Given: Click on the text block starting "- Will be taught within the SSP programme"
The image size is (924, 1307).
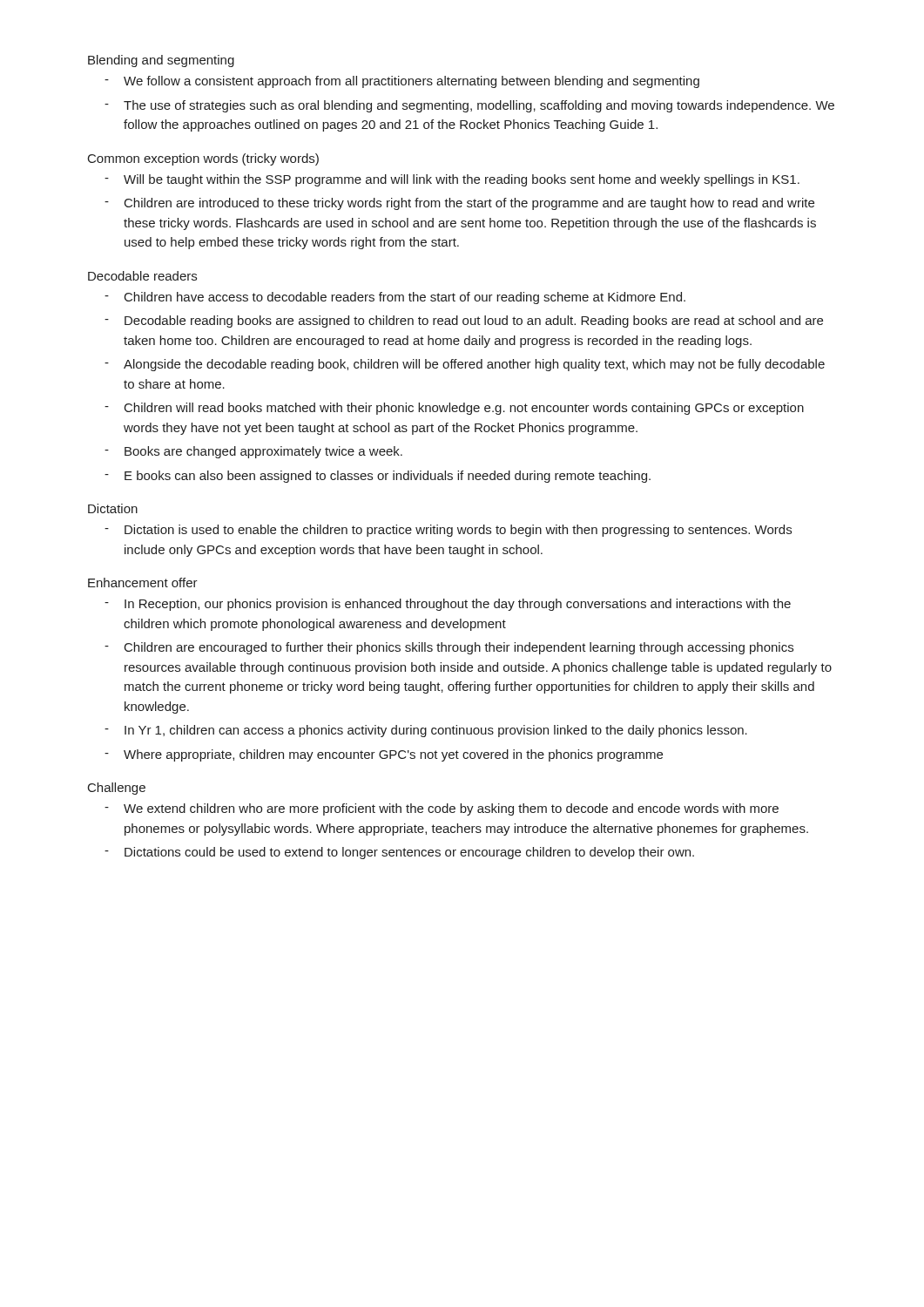Looking at the screenshot, I should [x=471, y=179].
